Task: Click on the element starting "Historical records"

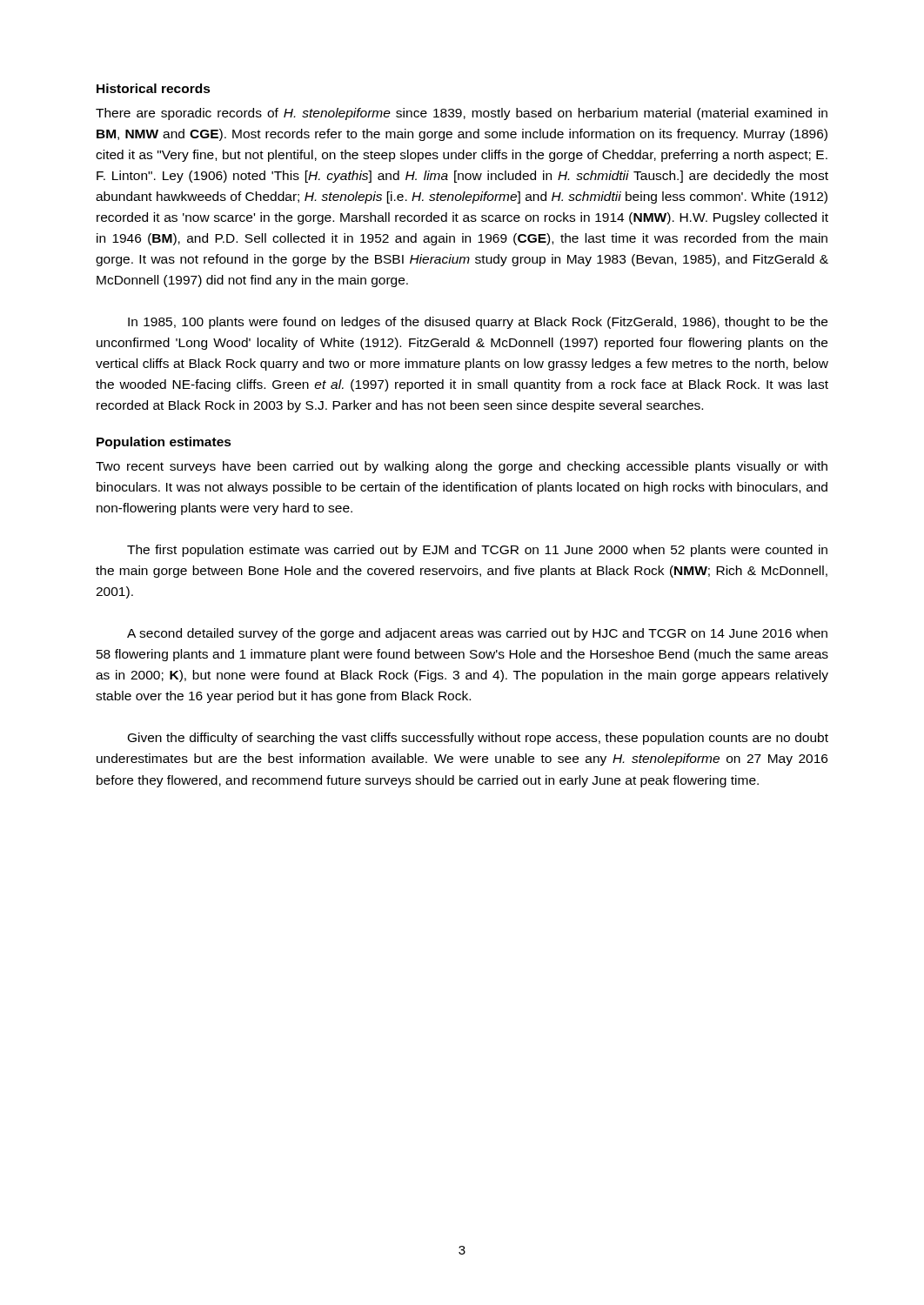Action: click(153, 88)
